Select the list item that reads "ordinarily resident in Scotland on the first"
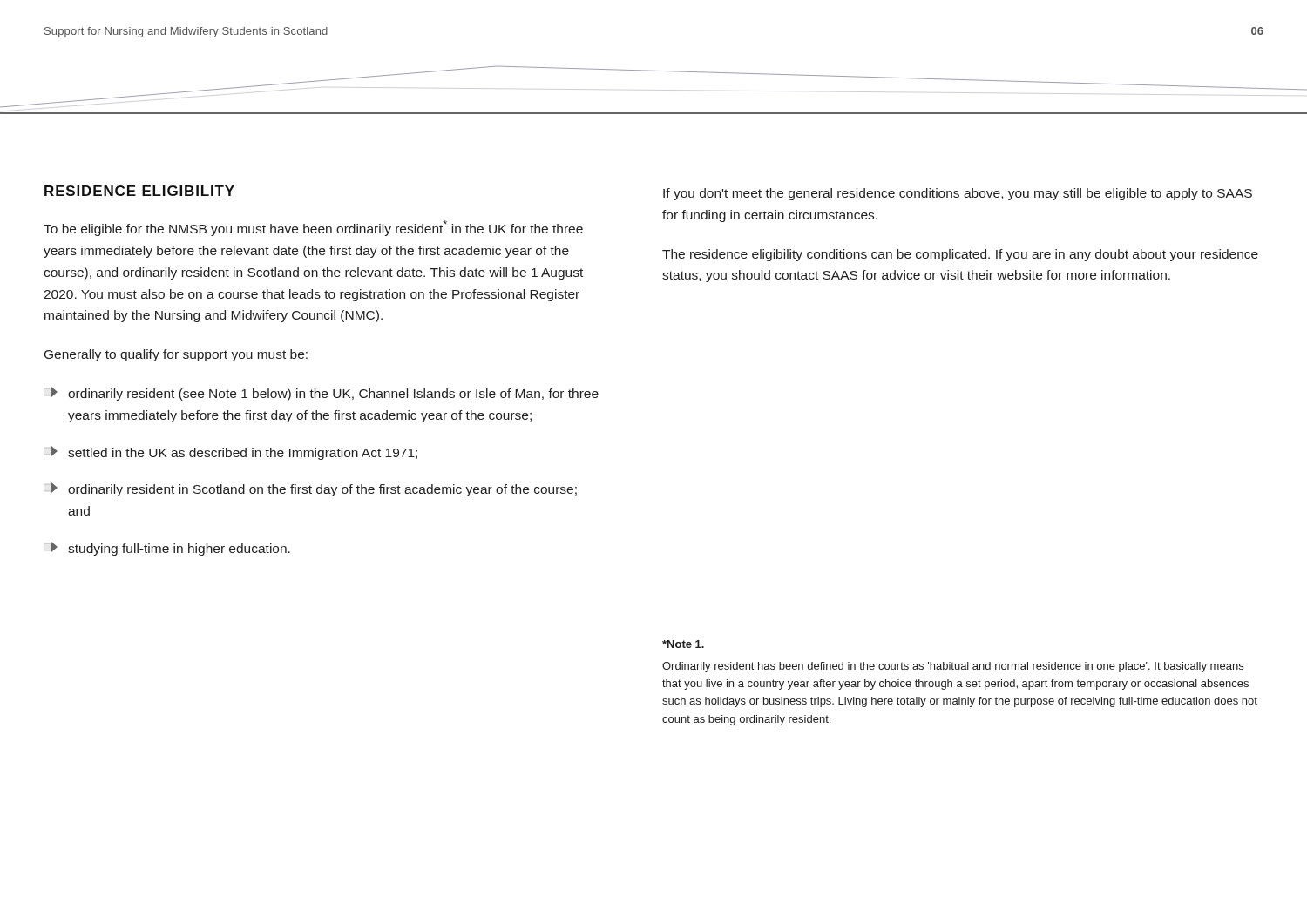This screenshot has height=924, width=1307. coord(322,501)
